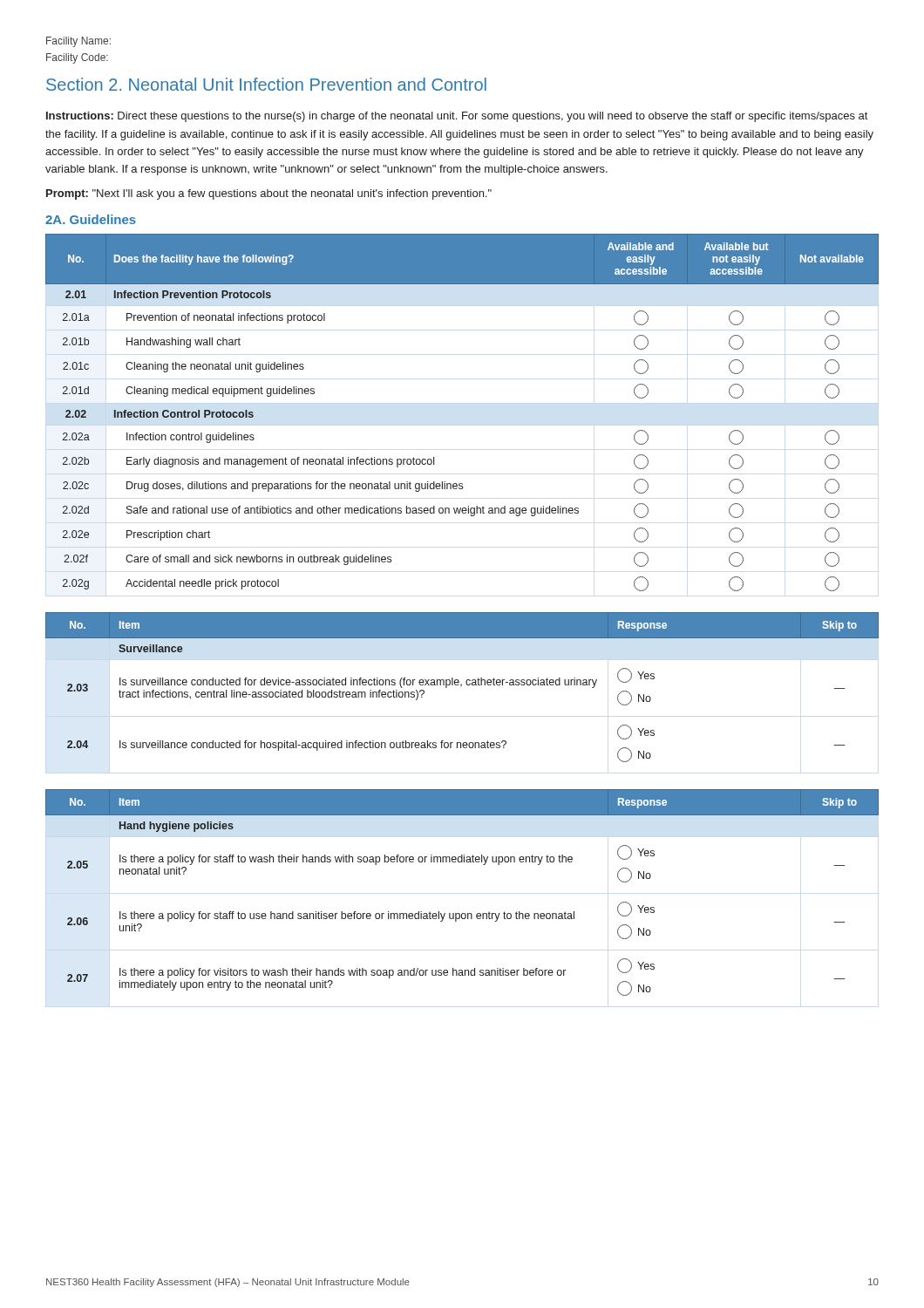The height and width of the screenshot is (1308, 924).
Task: Click on the block starting "Section 2. Neonatal Unit Infection Prevention and"
Action: [462, 86]
